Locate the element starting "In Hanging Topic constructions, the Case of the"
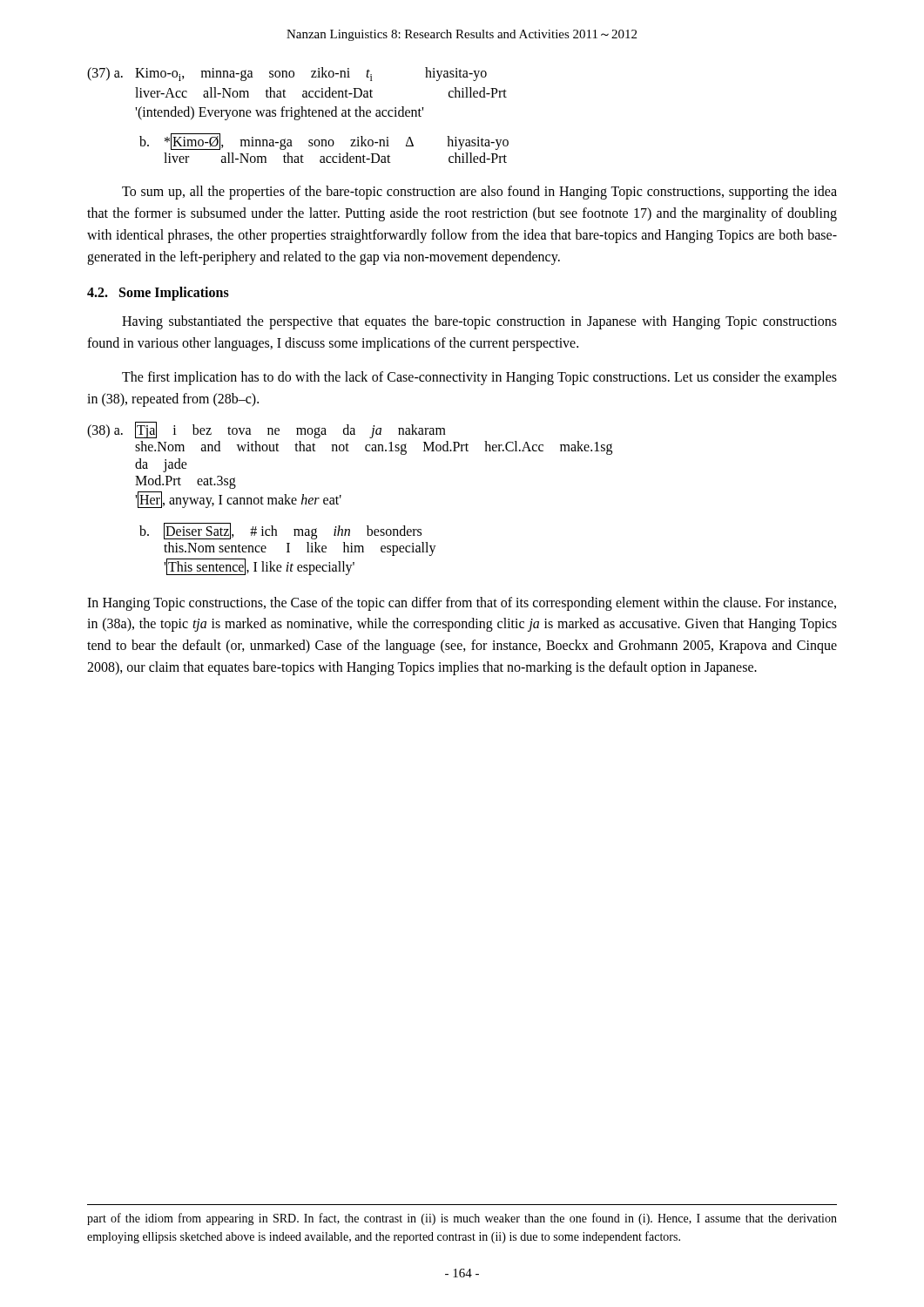This screenshot has width=924, height=1307. pyautogui.click(x=462, y=635)
